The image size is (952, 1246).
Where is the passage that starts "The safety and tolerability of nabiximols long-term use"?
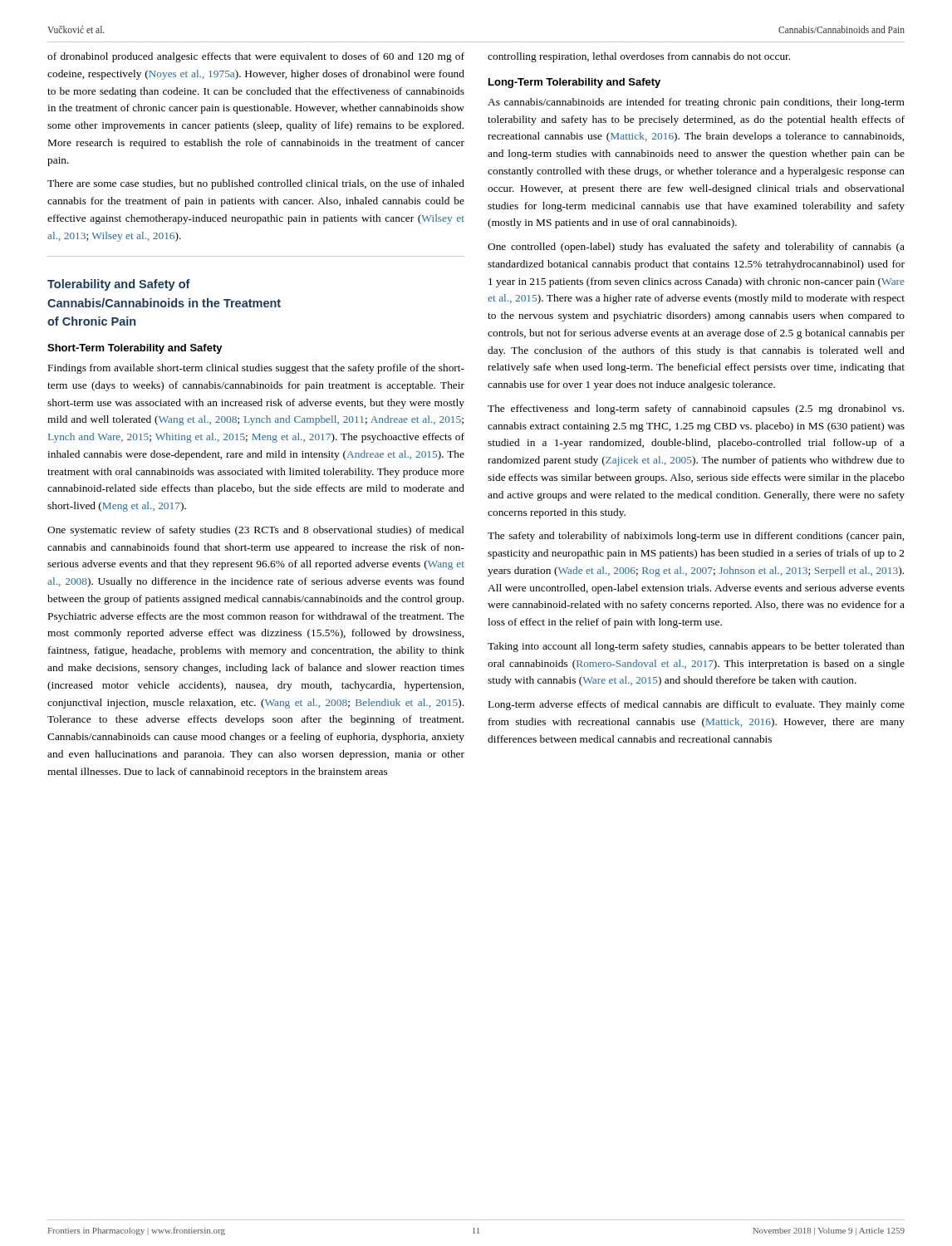(x=696, y=579)
